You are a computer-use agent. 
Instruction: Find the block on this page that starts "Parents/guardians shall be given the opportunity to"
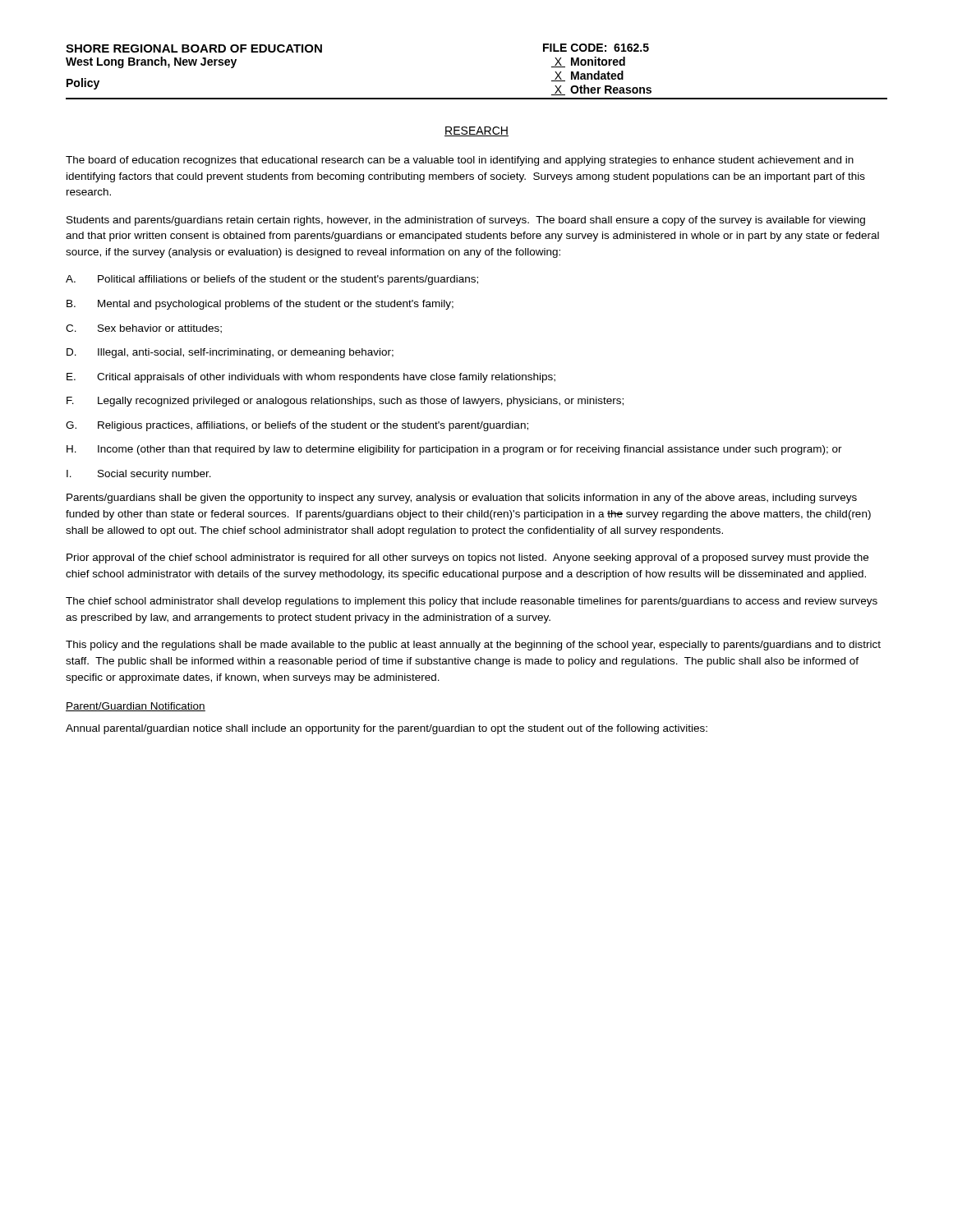click(468, 514)
